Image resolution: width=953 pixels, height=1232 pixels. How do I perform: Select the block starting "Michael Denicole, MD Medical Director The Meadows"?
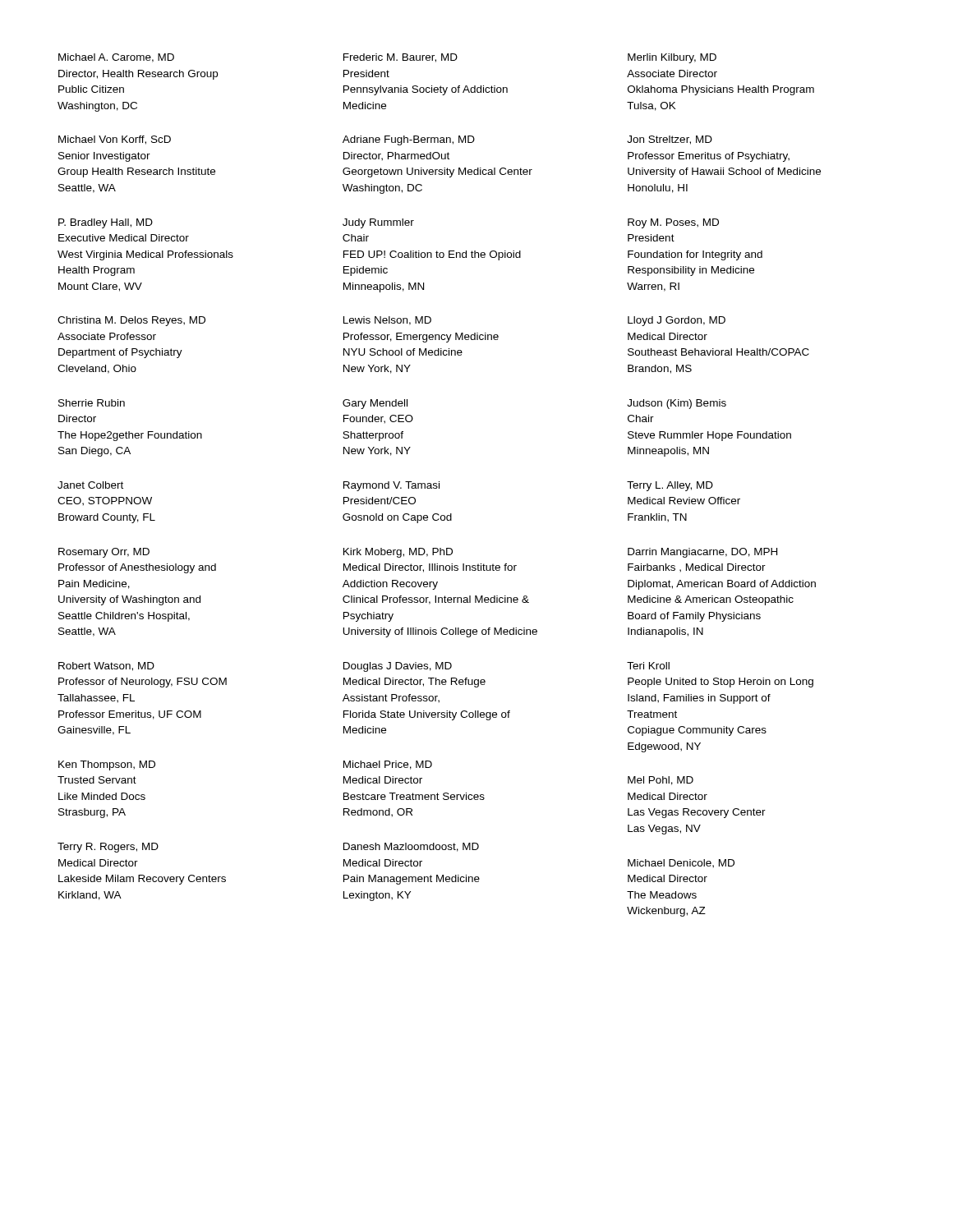click(681, 864)
